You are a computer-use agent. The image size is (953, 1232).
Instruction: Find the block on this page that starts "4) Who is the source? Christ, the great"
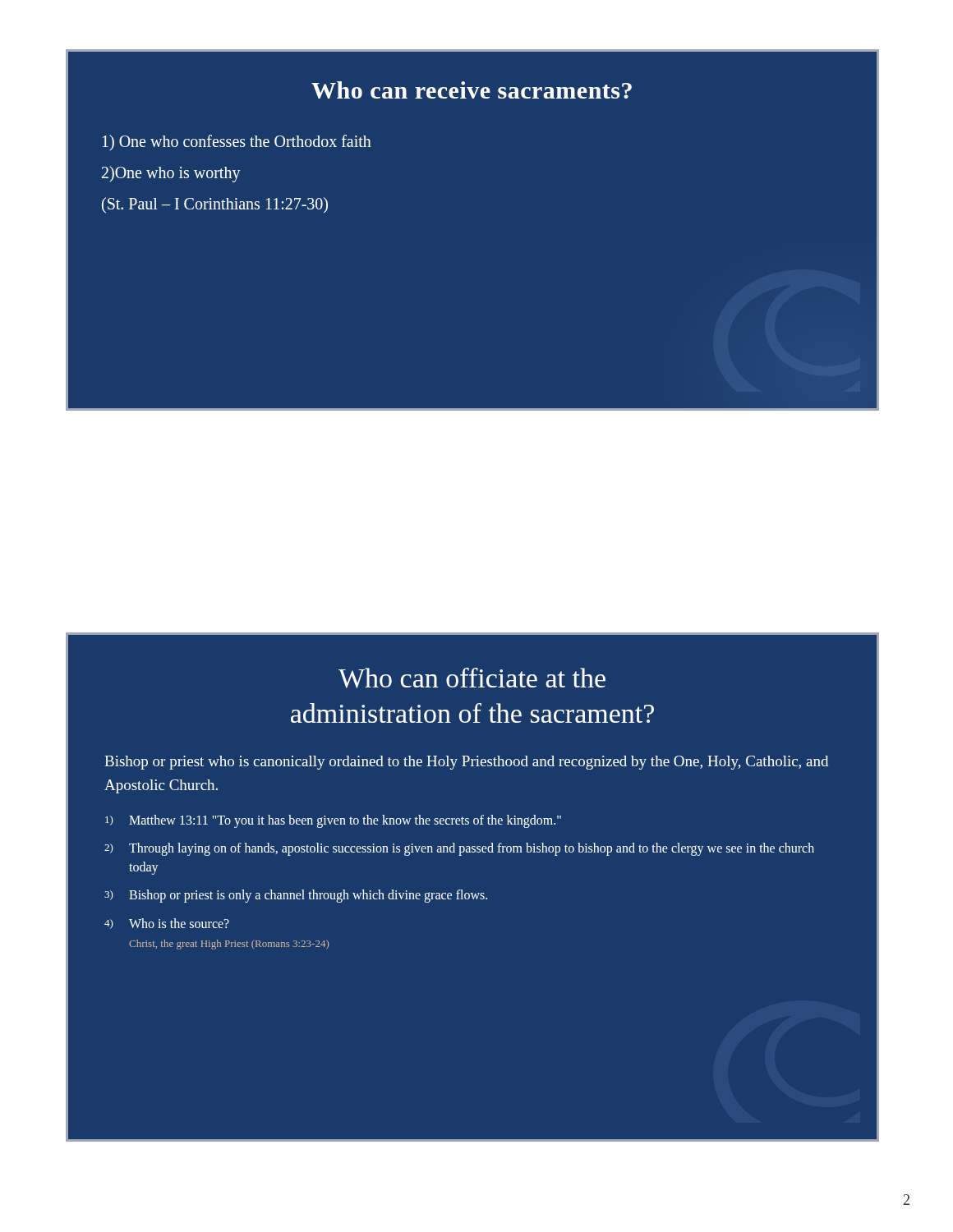[x=217, y=933]
